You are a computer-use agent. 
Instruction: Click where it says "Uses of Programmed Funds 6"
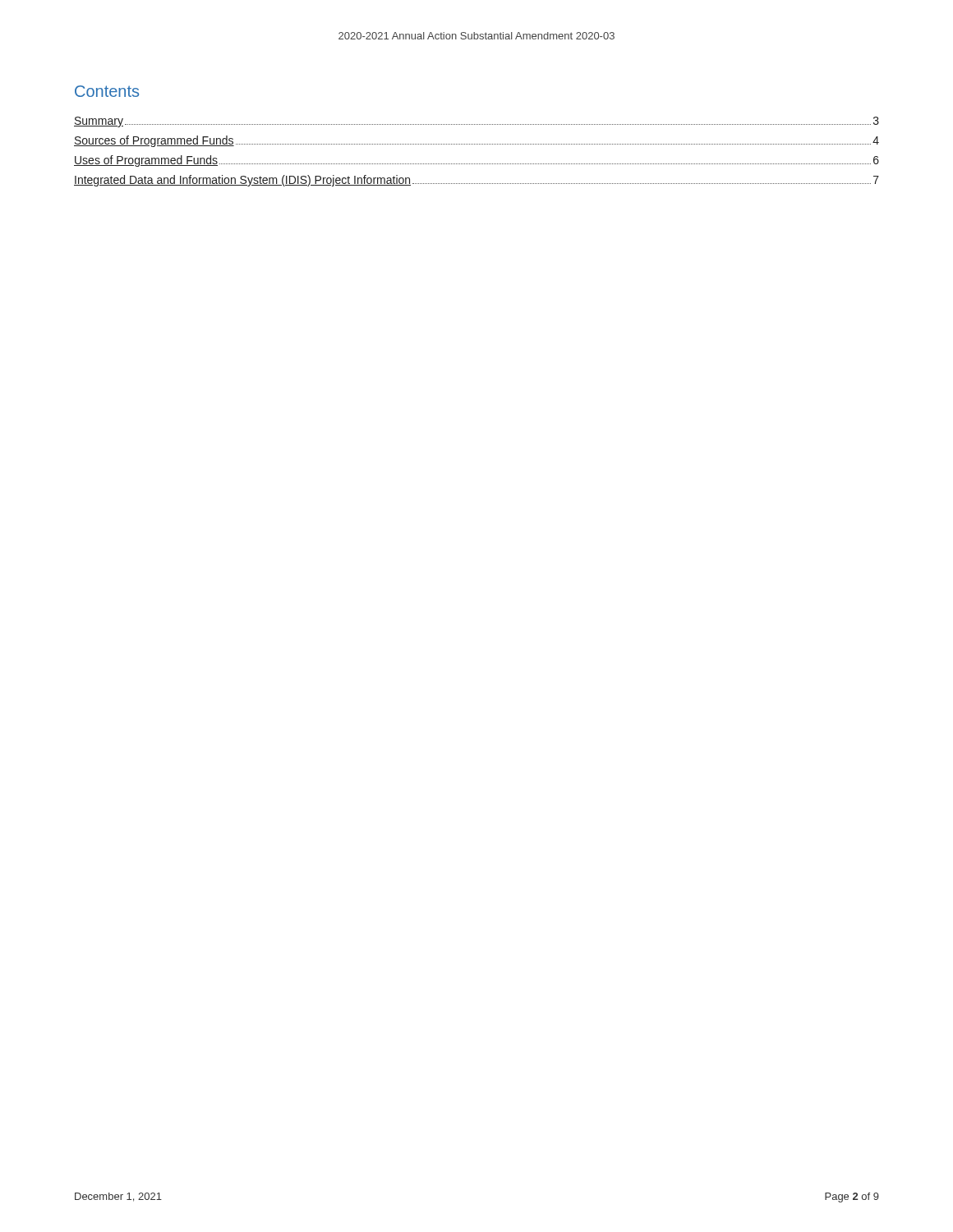[476, 160]
